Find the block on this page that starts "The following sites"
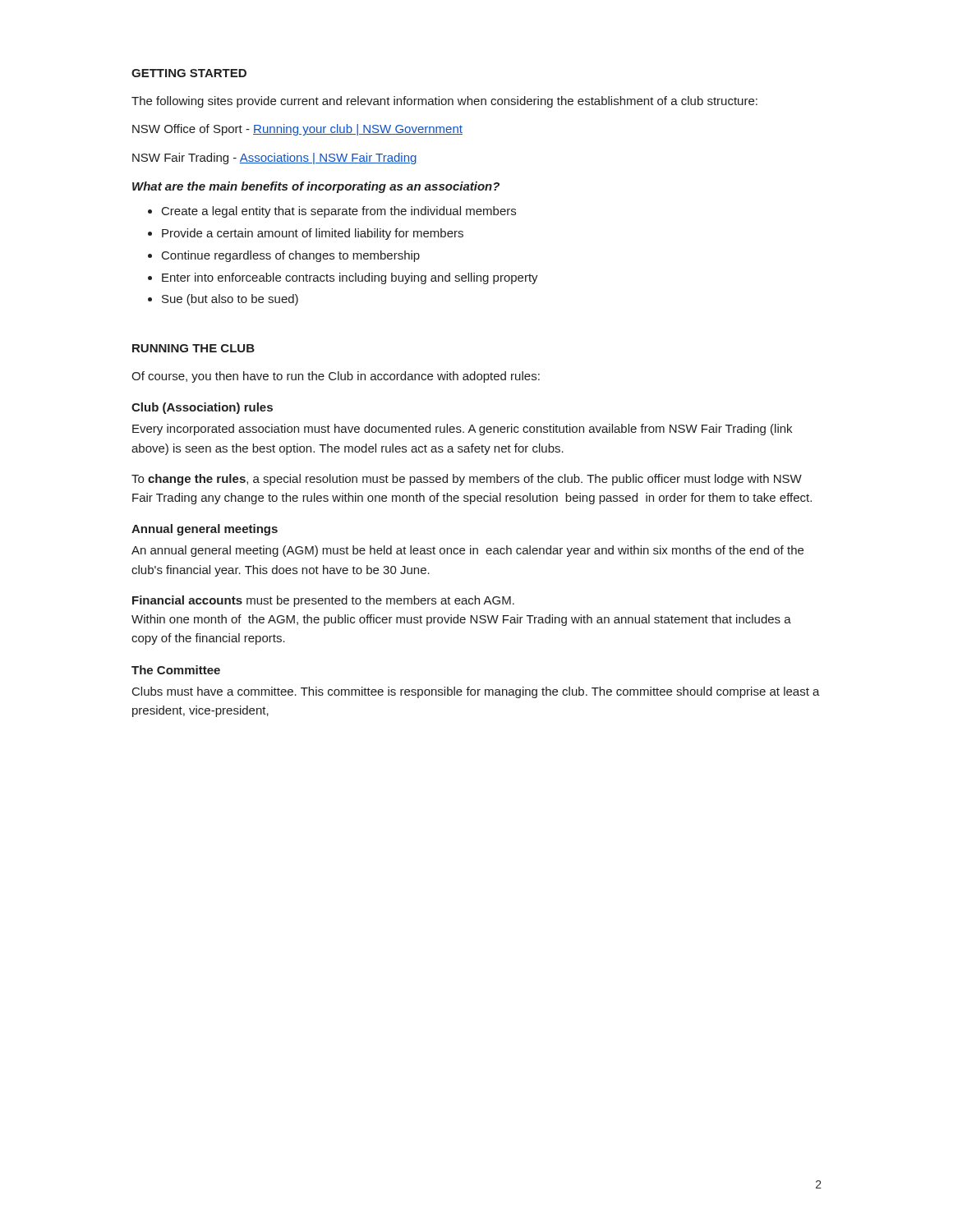Image resolution: width=953 pixels, height=1232 pixels. pyautogui.click(x=445, y=101)
